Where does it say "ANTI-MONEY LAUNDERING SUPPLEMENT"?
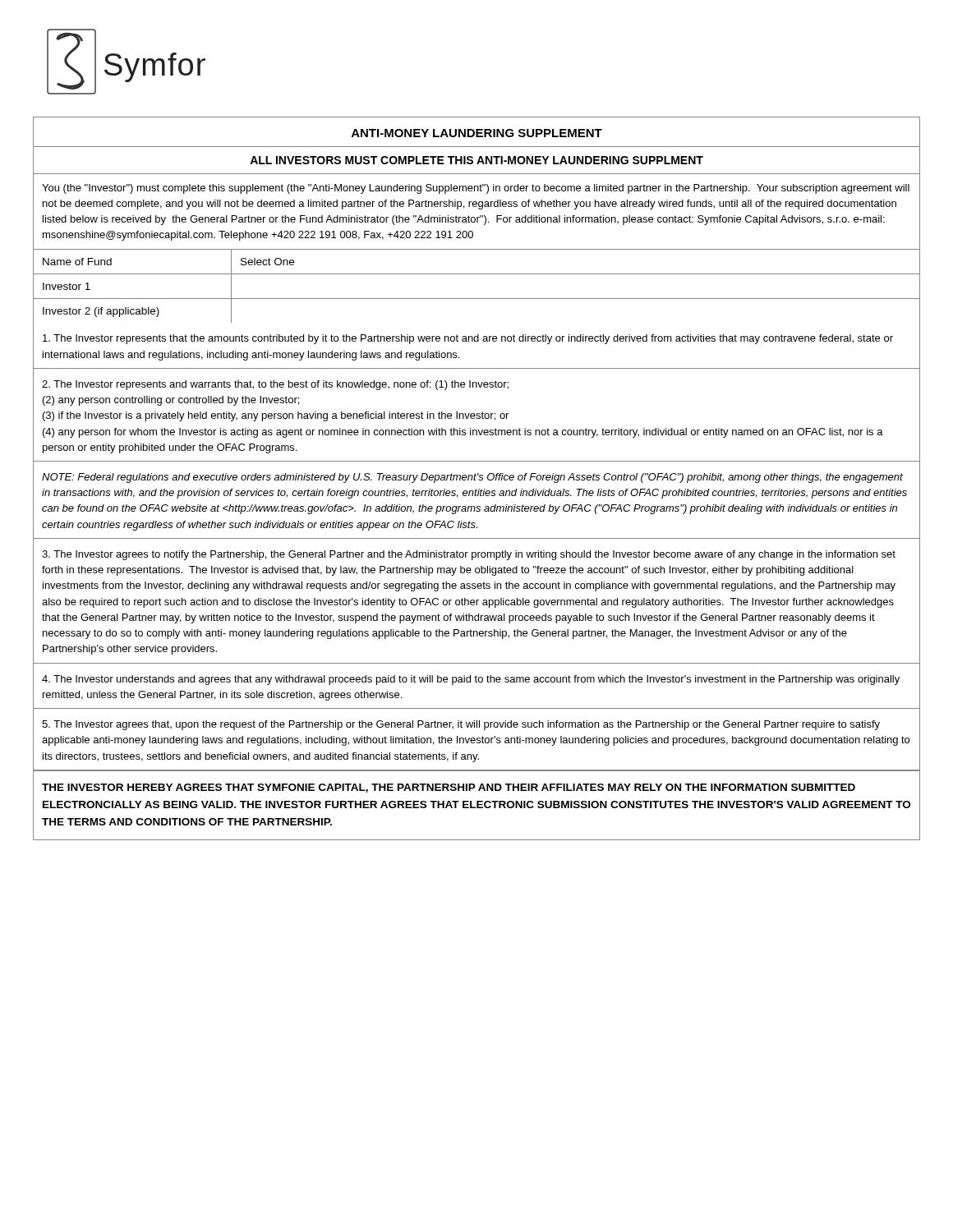The height and width of the screenshot is (1232, 953). (476, 133)
